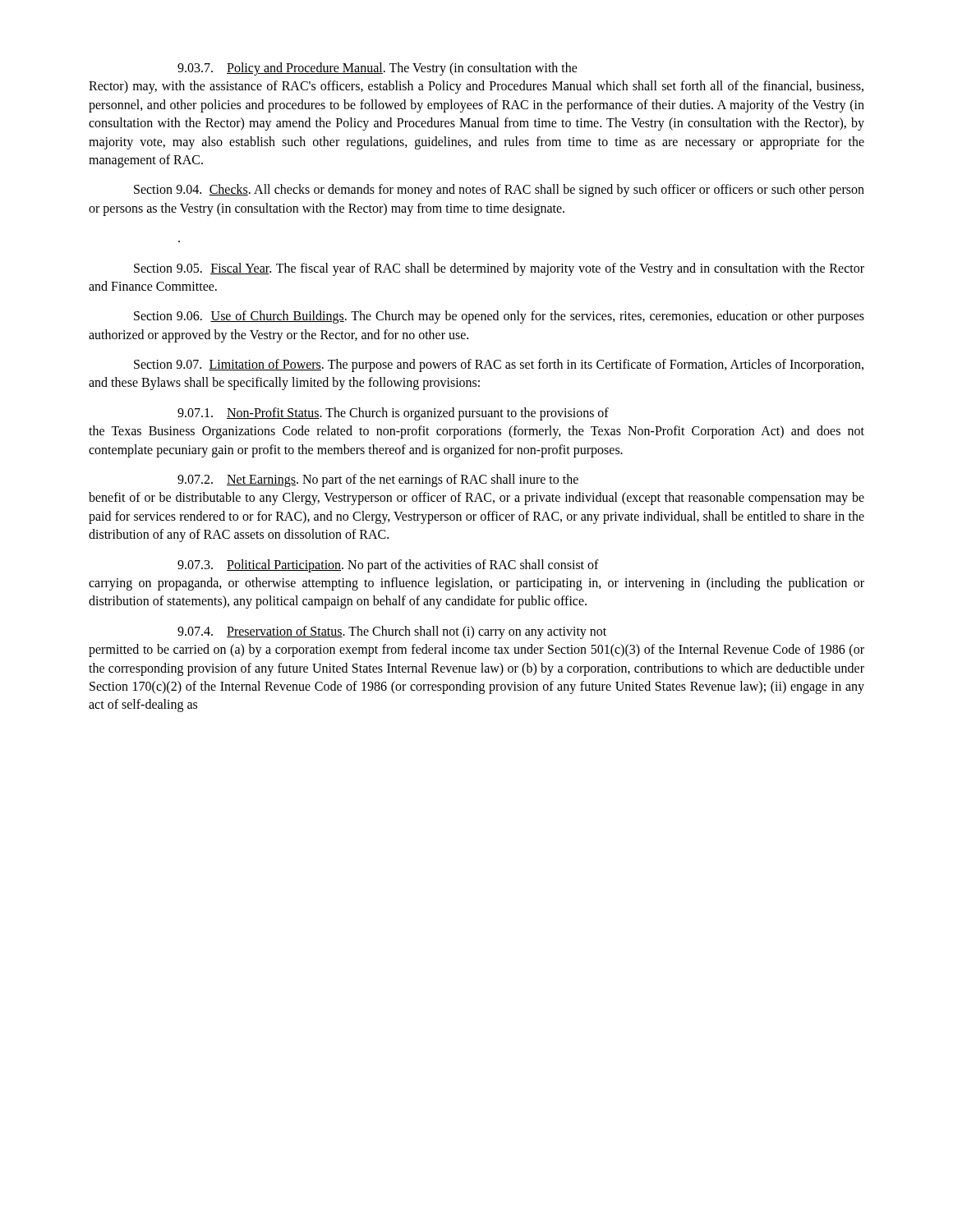Point to the block beginning "Section 9.07. Limitation of"

(476, 374)
